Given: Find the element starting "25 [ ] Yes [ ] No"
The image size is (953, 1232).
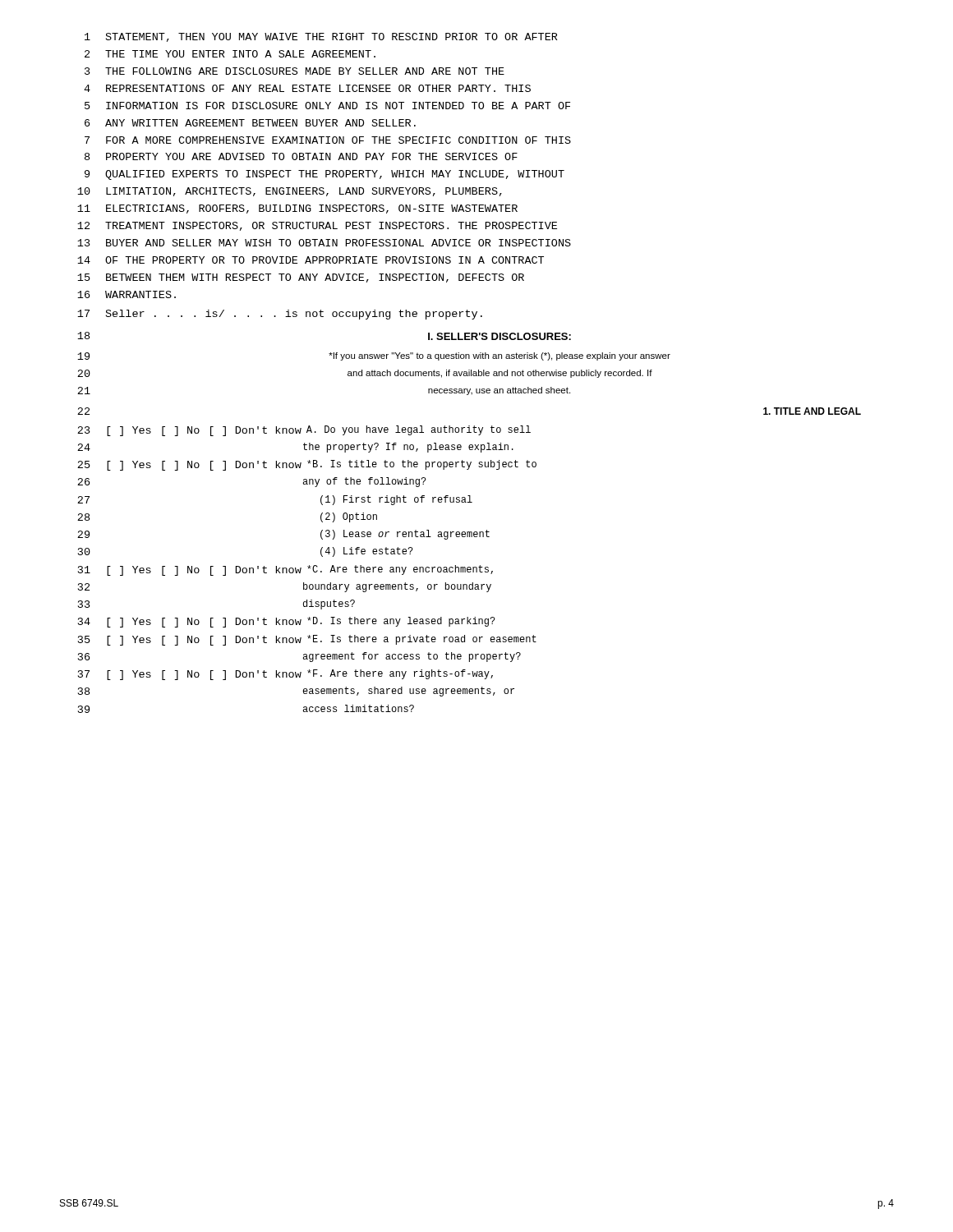Looking at the screenshot, I should click(476, 466).
